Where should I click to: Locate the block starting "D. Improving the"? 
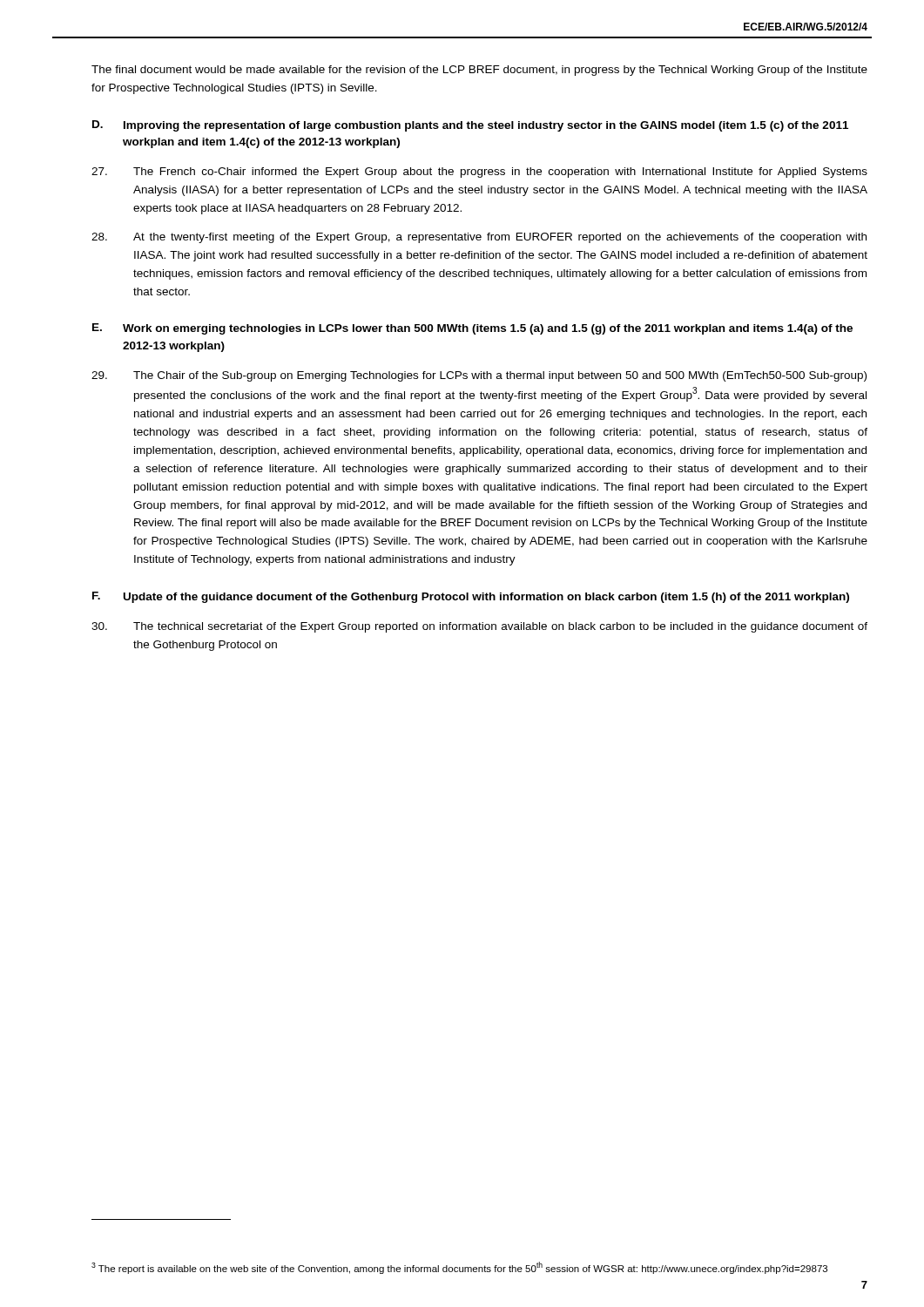point(479,134)
